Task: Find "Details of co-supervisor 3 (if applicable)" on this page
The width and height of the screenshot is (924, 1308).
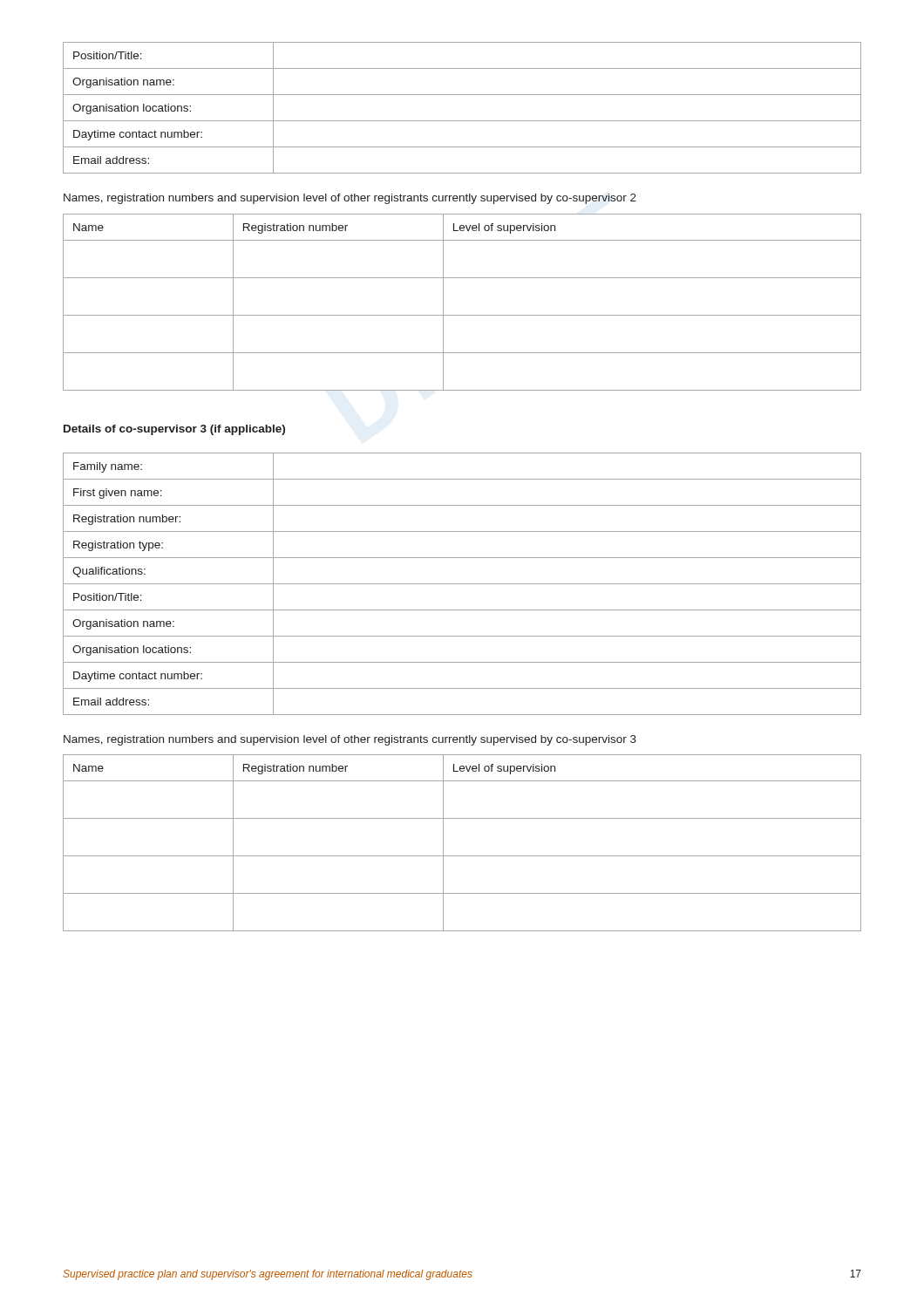Action: click(174, 428)
